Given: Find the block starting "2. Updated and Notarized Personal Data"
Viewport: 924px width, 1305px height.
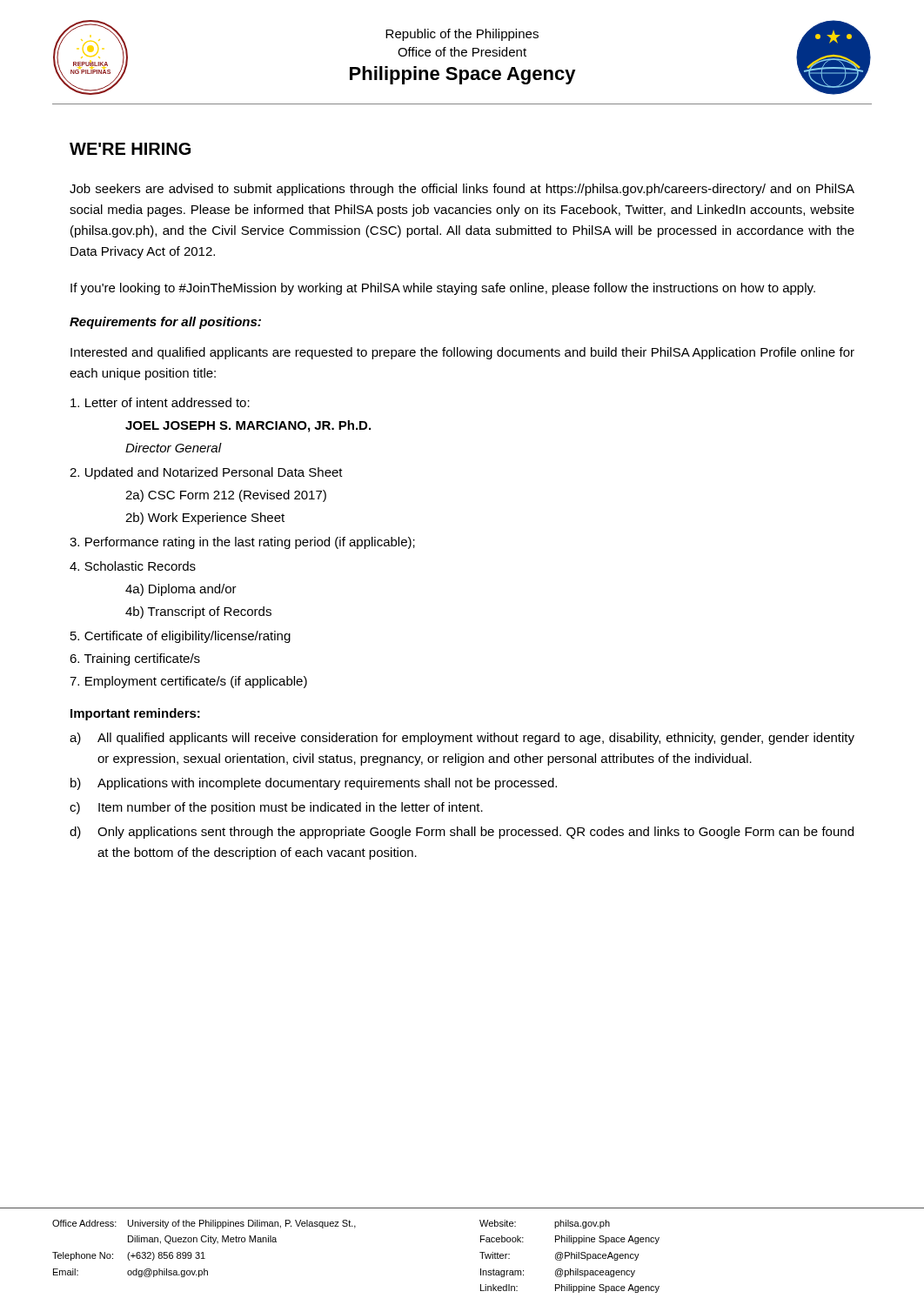Looking at the screenshot, I should coord(206,473).
